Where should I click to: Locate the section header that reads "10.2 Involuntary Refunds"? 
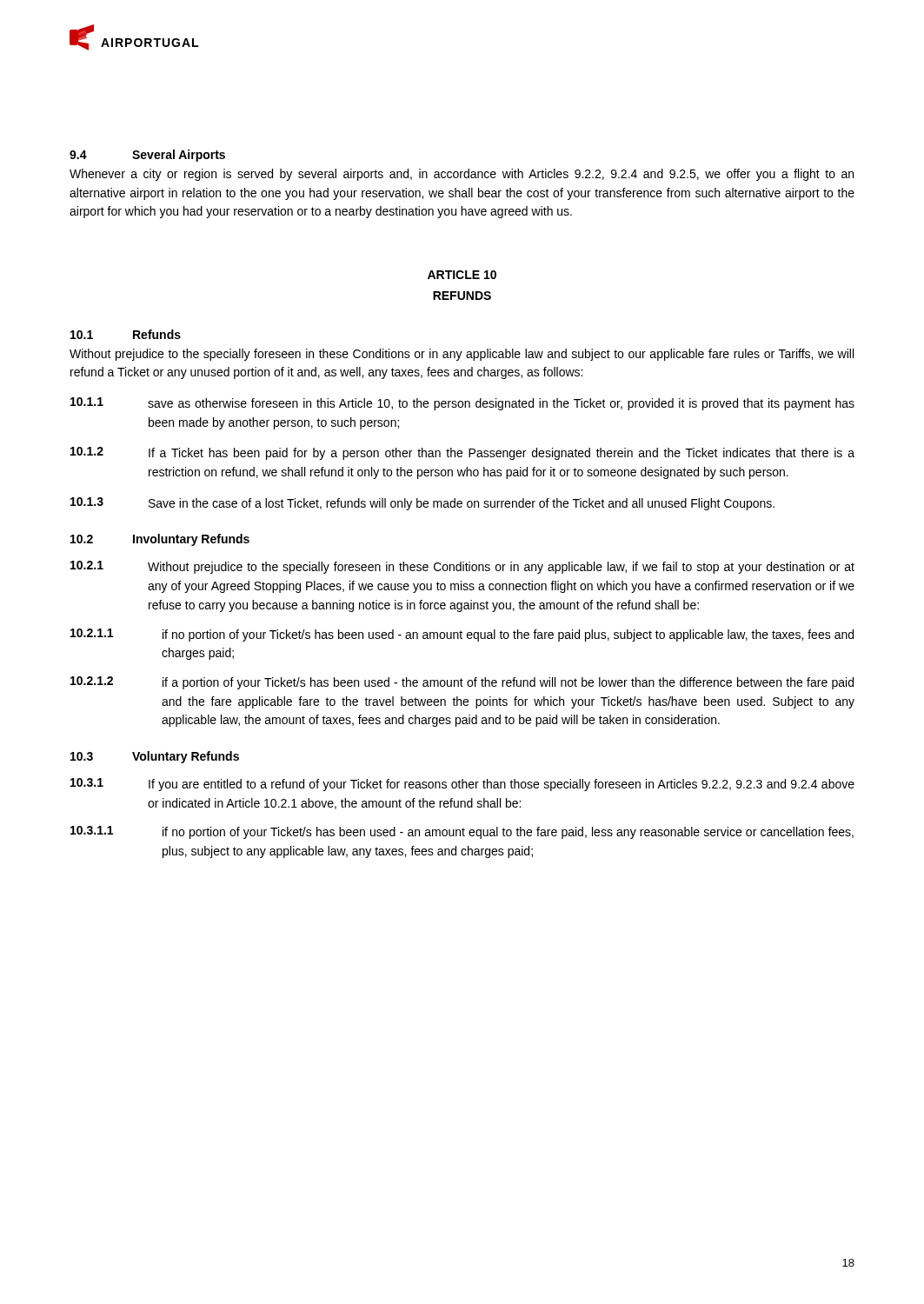(160, 539)
